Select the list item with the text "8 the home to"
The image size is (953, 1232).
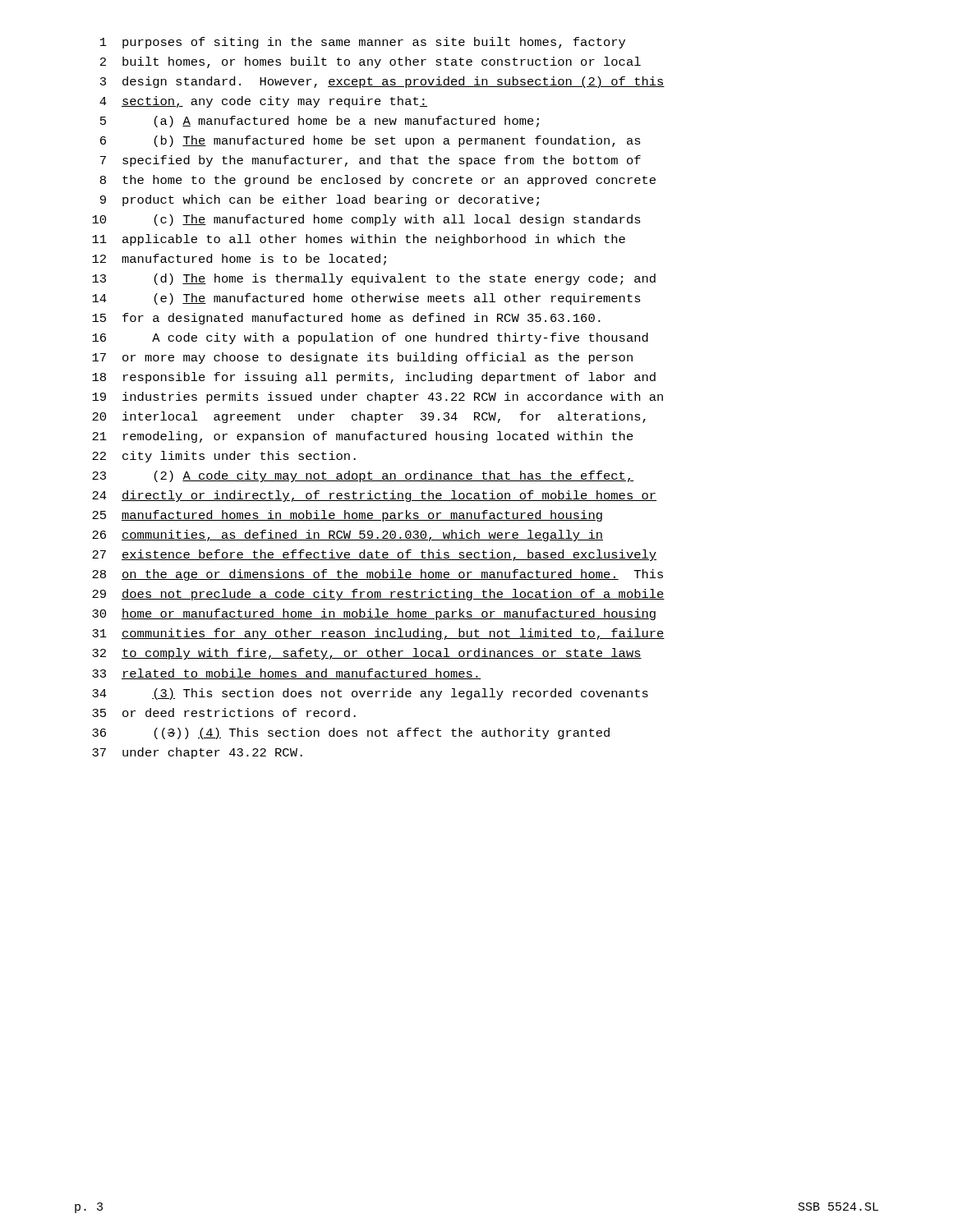(476, 181)
